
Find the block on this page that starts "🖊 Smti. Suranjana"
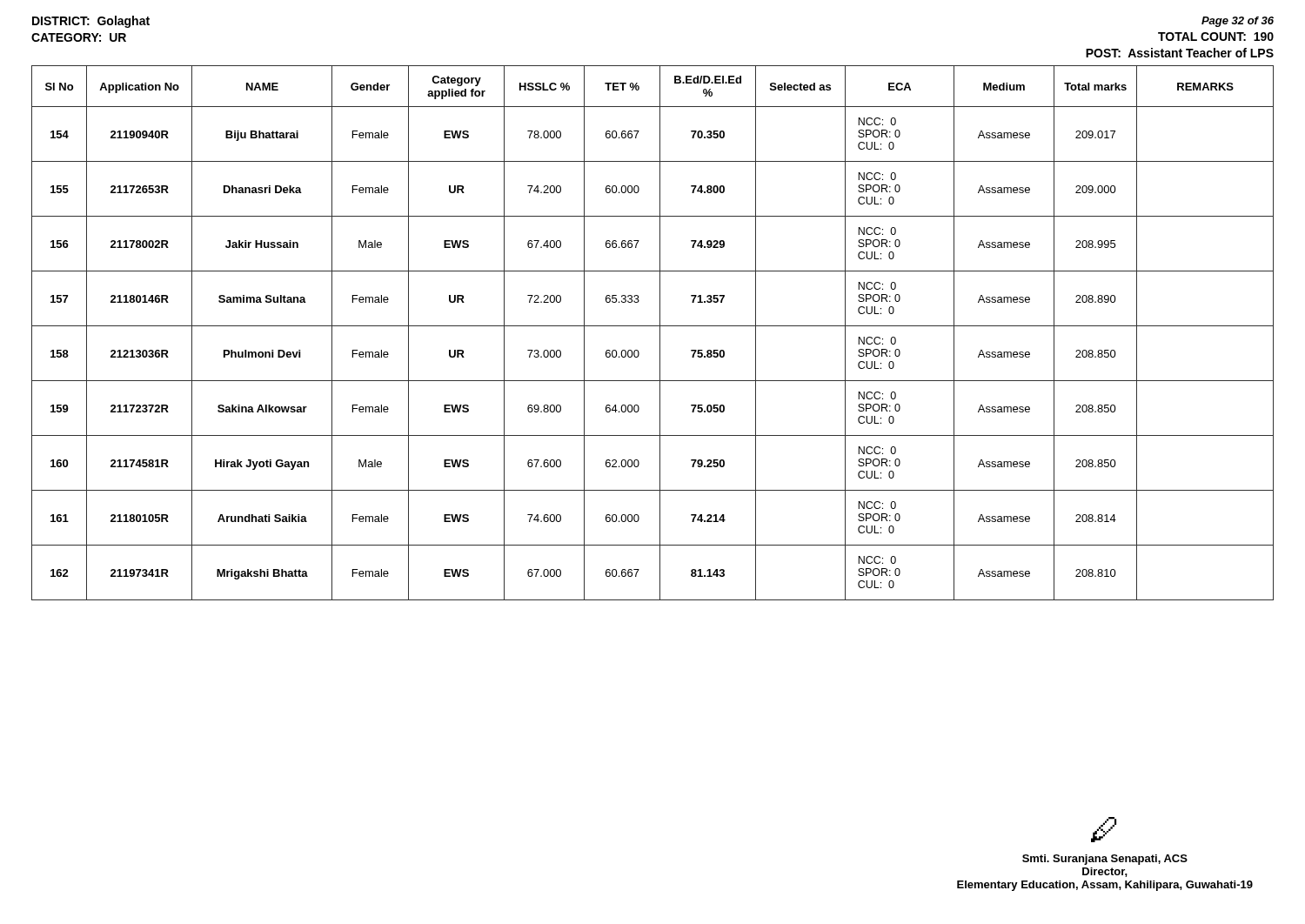pos(1105,851)
